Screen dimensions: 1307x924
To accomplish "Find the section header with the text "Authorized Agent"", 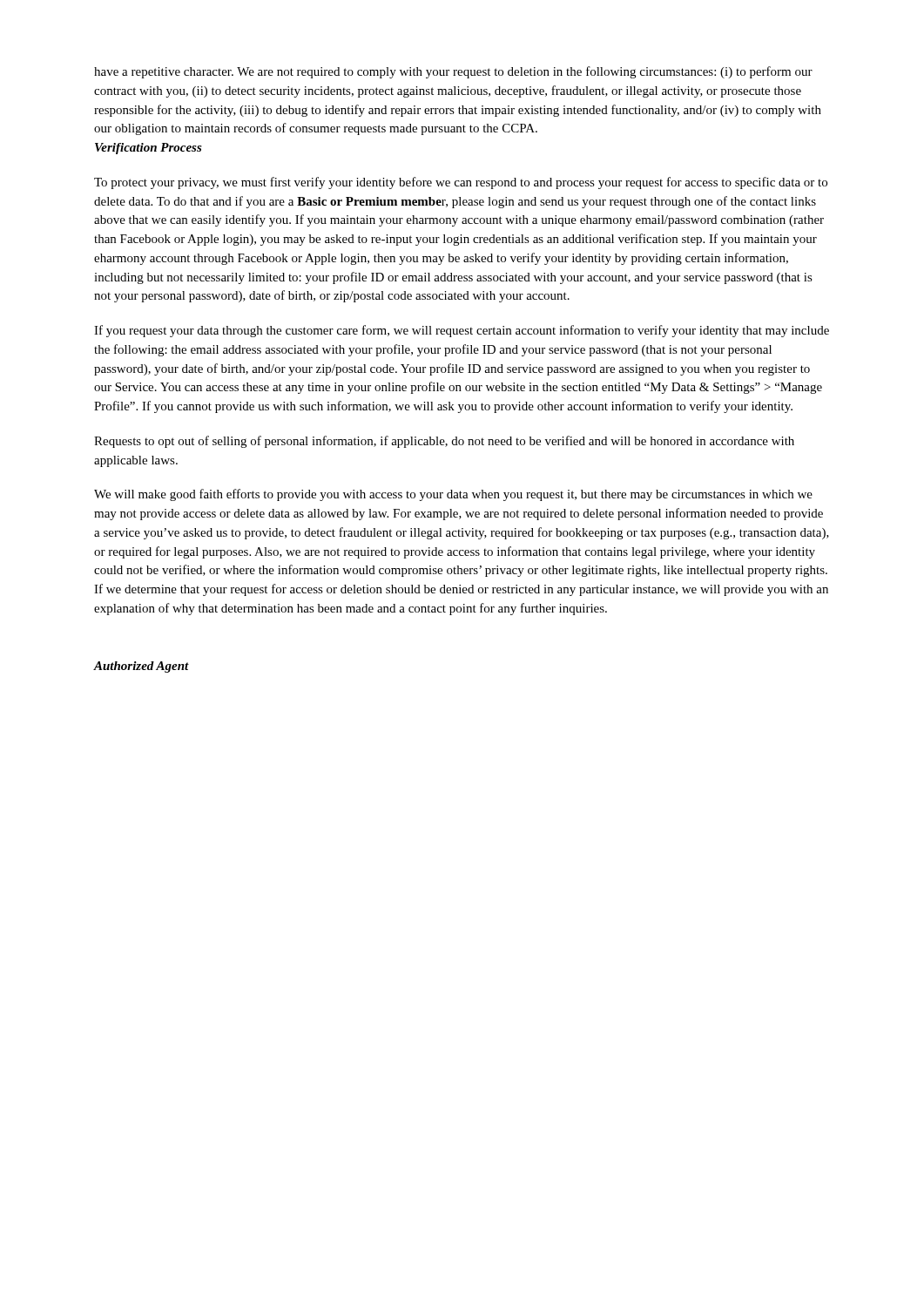I will 141,665.
